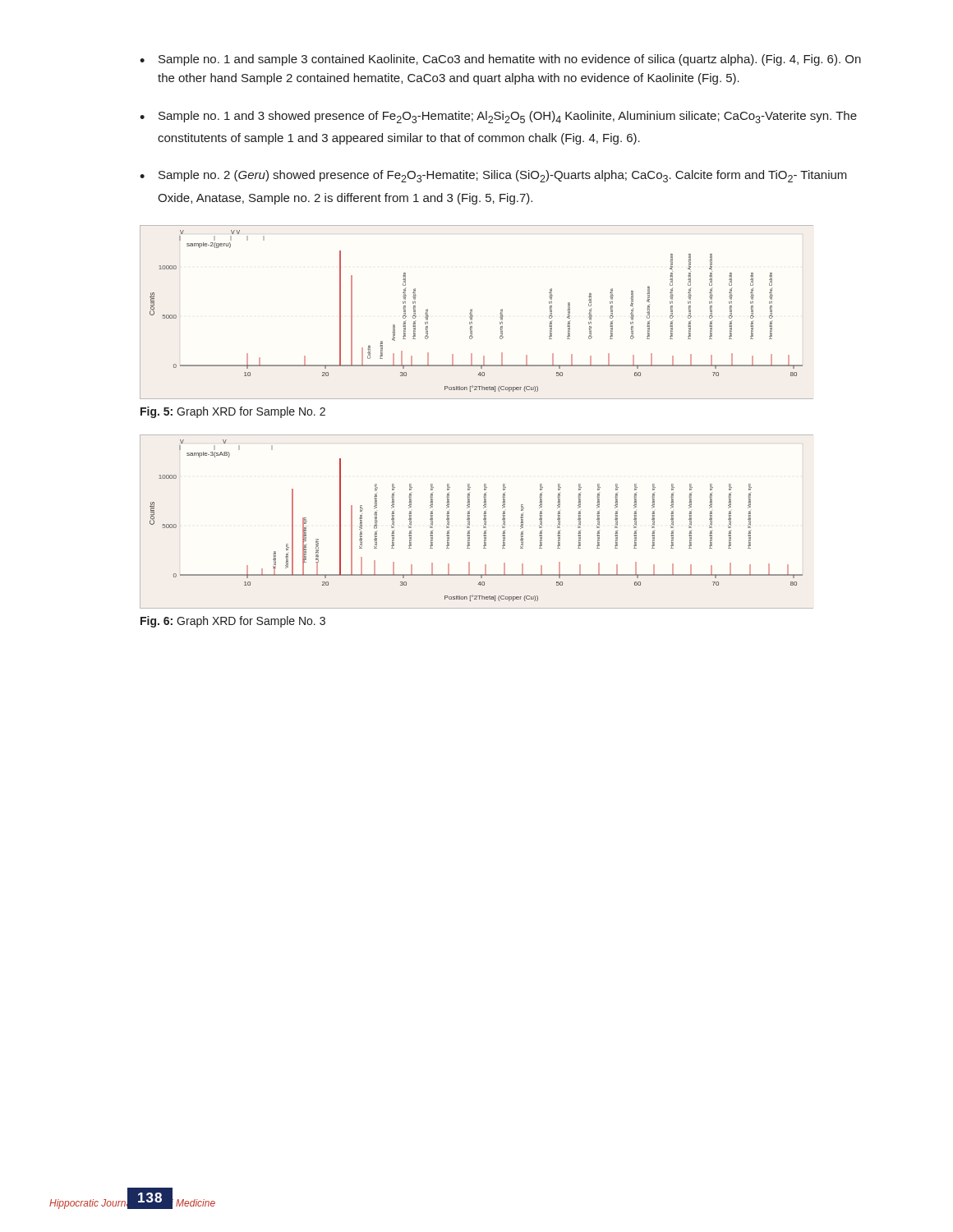Click the caption that begins "Fig. 5: Graph XRD for Sample"

233,411
